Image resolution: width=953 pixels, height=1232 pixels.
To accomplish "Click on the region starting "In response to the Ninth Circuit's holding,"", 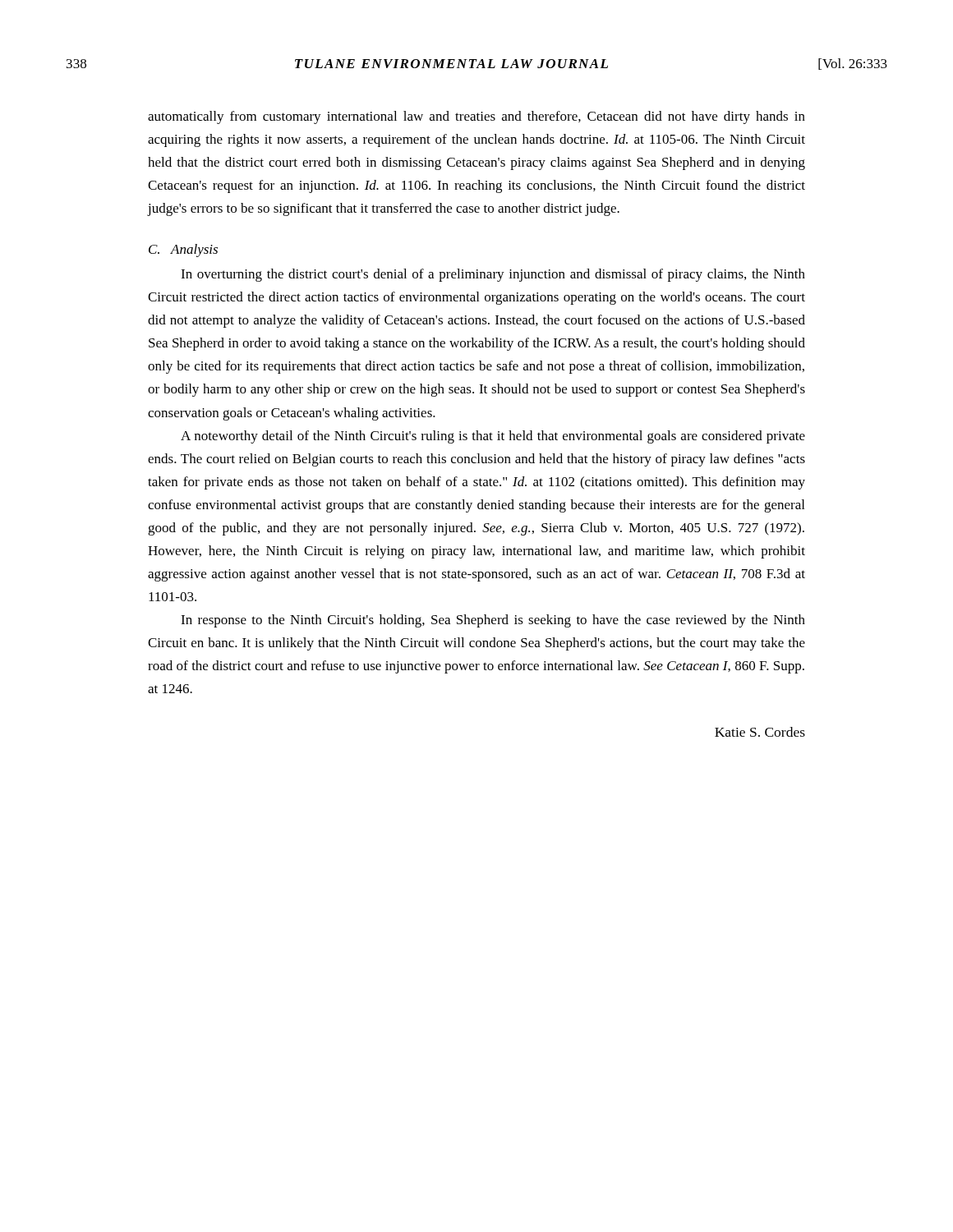I will 476,654.
